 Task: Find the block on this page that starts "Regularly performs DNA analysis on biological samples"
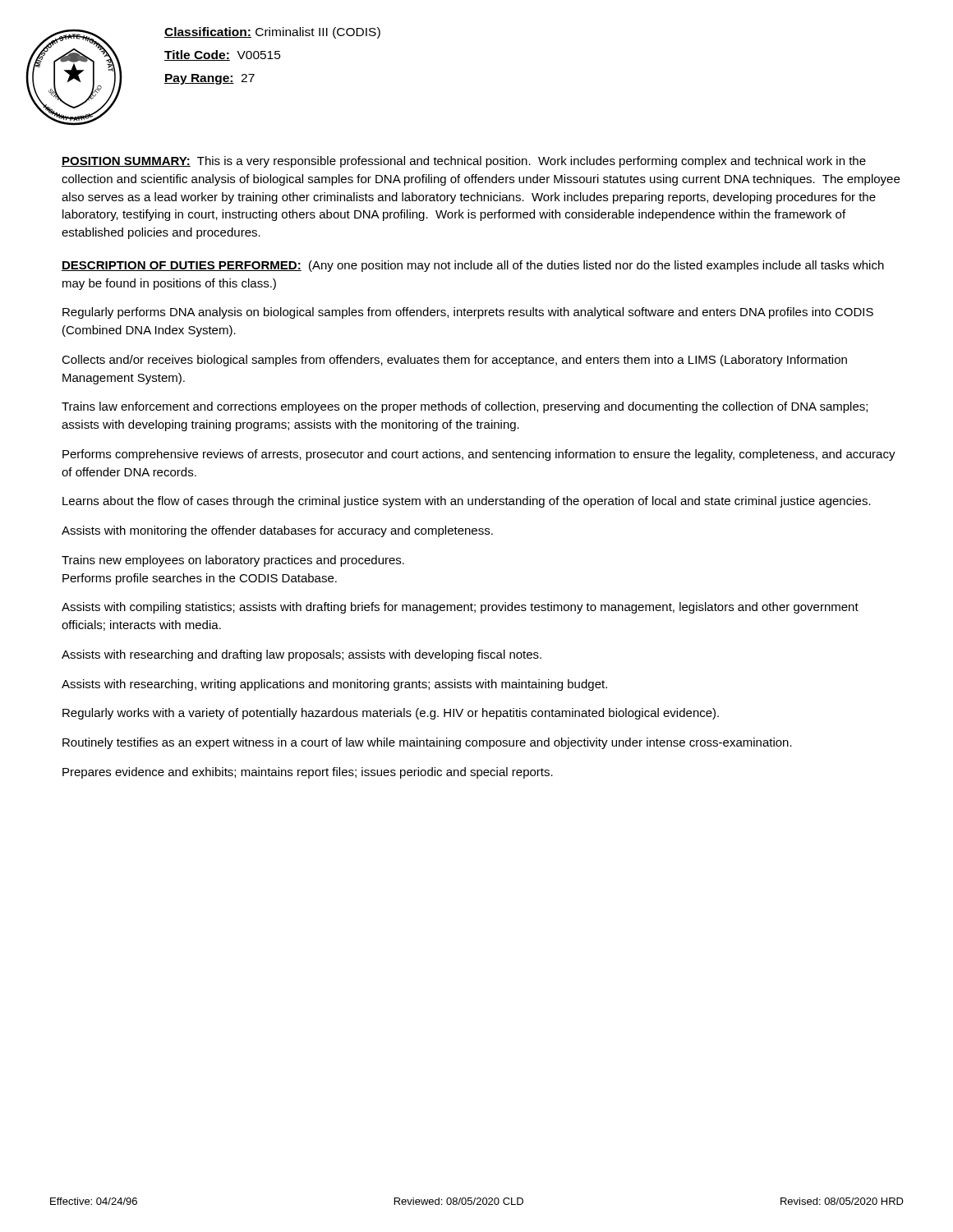click(x=468, y=321)
